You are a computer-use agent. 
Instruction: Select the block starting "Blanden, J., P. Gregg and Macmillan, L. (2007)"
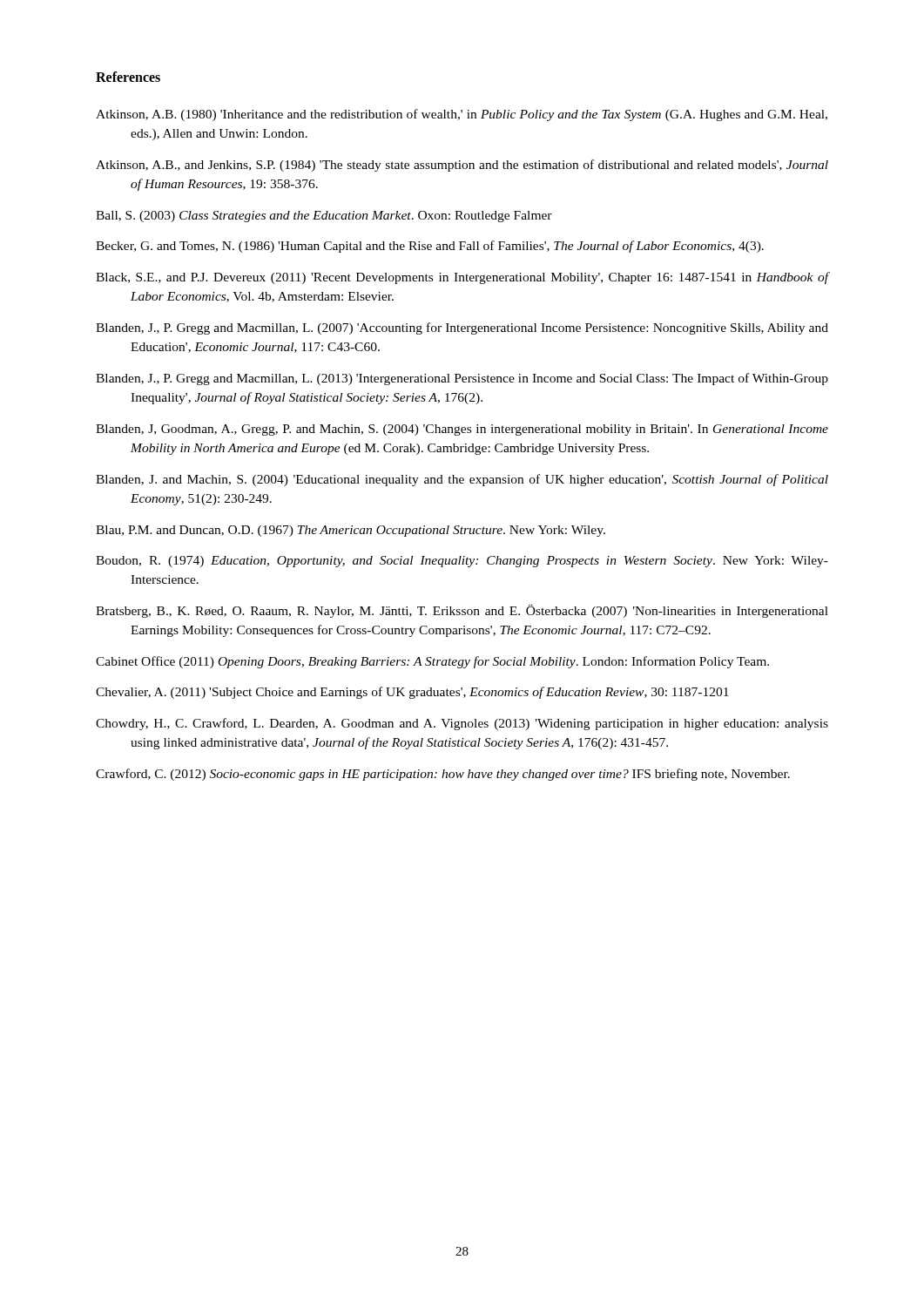pyautogui.click(x=462, y=337)
